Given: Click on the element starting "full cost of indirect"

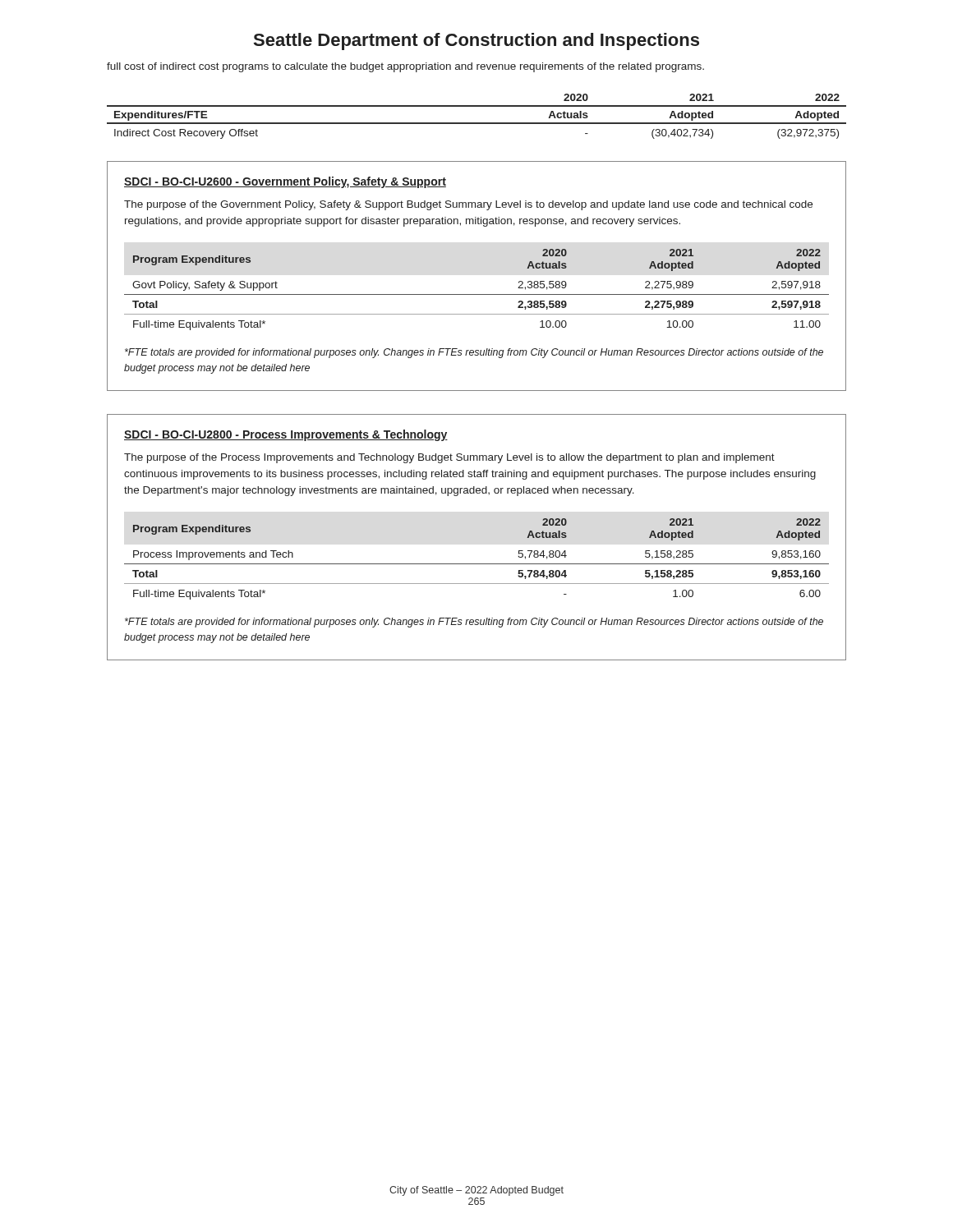Looking at the screenshot, I should point(406,66).
